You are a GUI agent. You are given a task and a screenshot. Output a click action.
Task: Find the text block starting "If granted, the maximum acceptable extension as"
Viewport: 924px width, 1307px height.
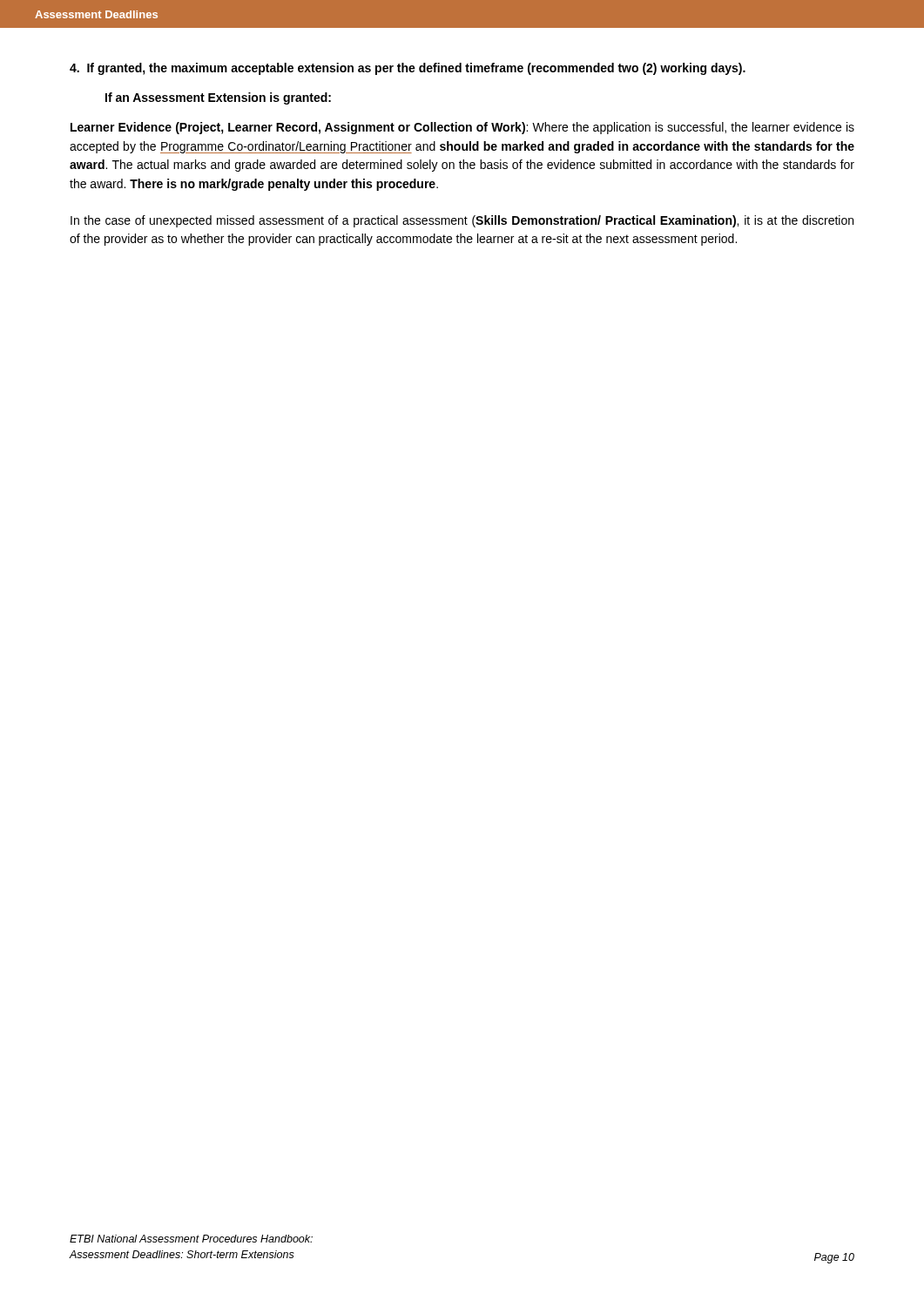(x=408, y=68)
